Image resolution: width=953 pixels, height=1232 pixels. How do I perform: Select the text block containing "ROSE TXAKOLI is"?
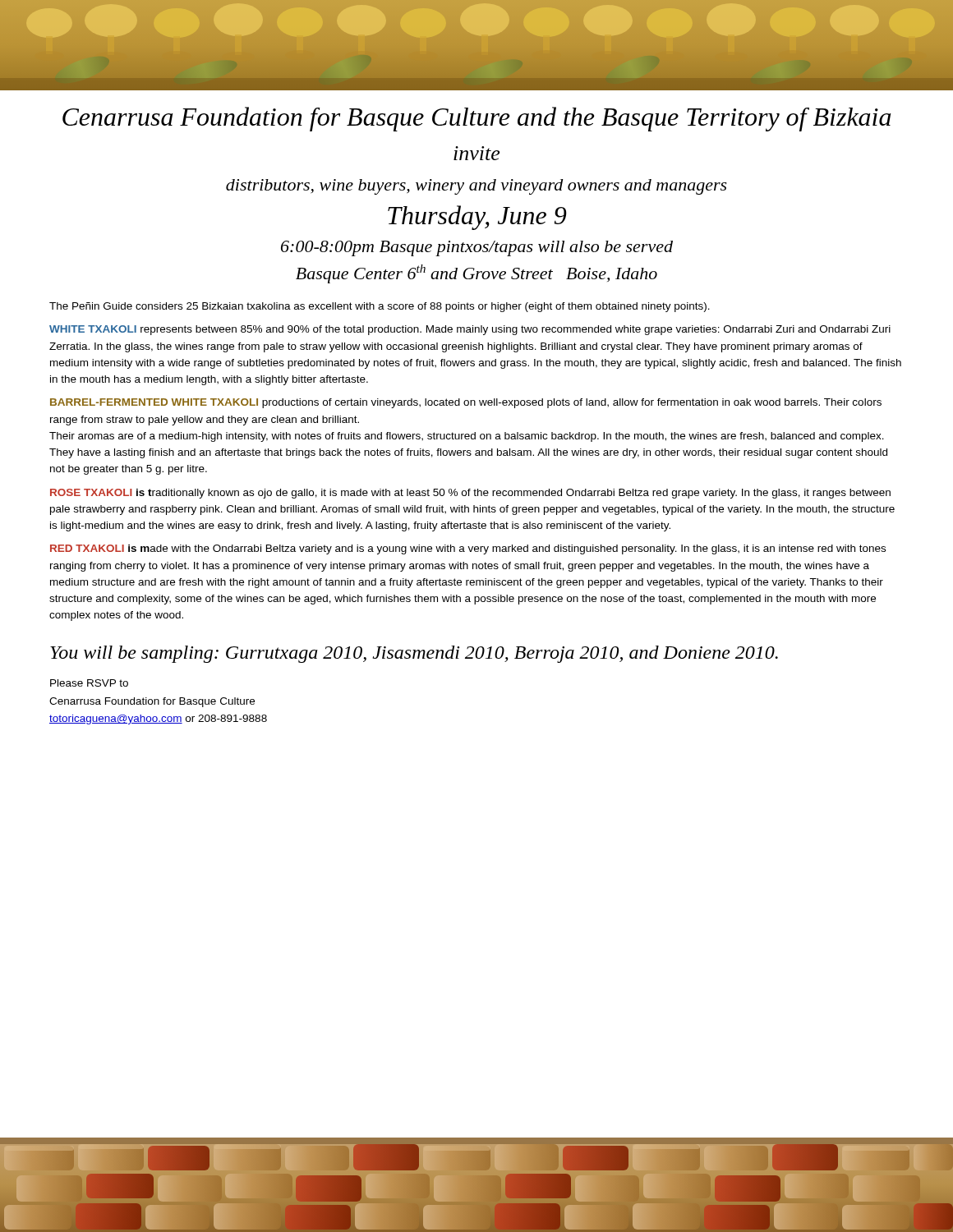click(x=472, y=509)
